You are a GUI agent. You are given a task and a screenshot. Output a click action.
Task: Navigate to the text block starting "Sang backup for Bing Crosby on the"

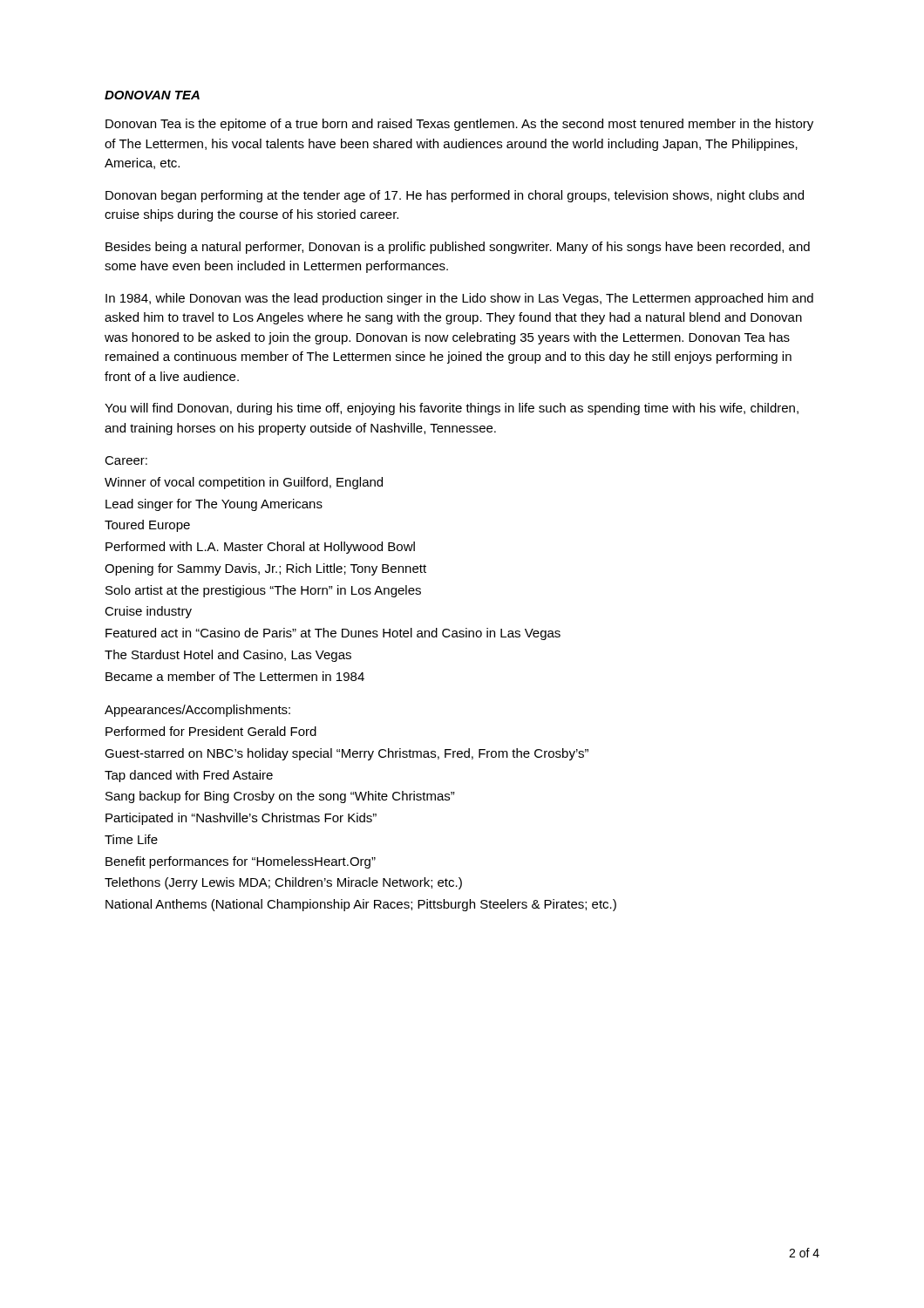tap(280, 796)
